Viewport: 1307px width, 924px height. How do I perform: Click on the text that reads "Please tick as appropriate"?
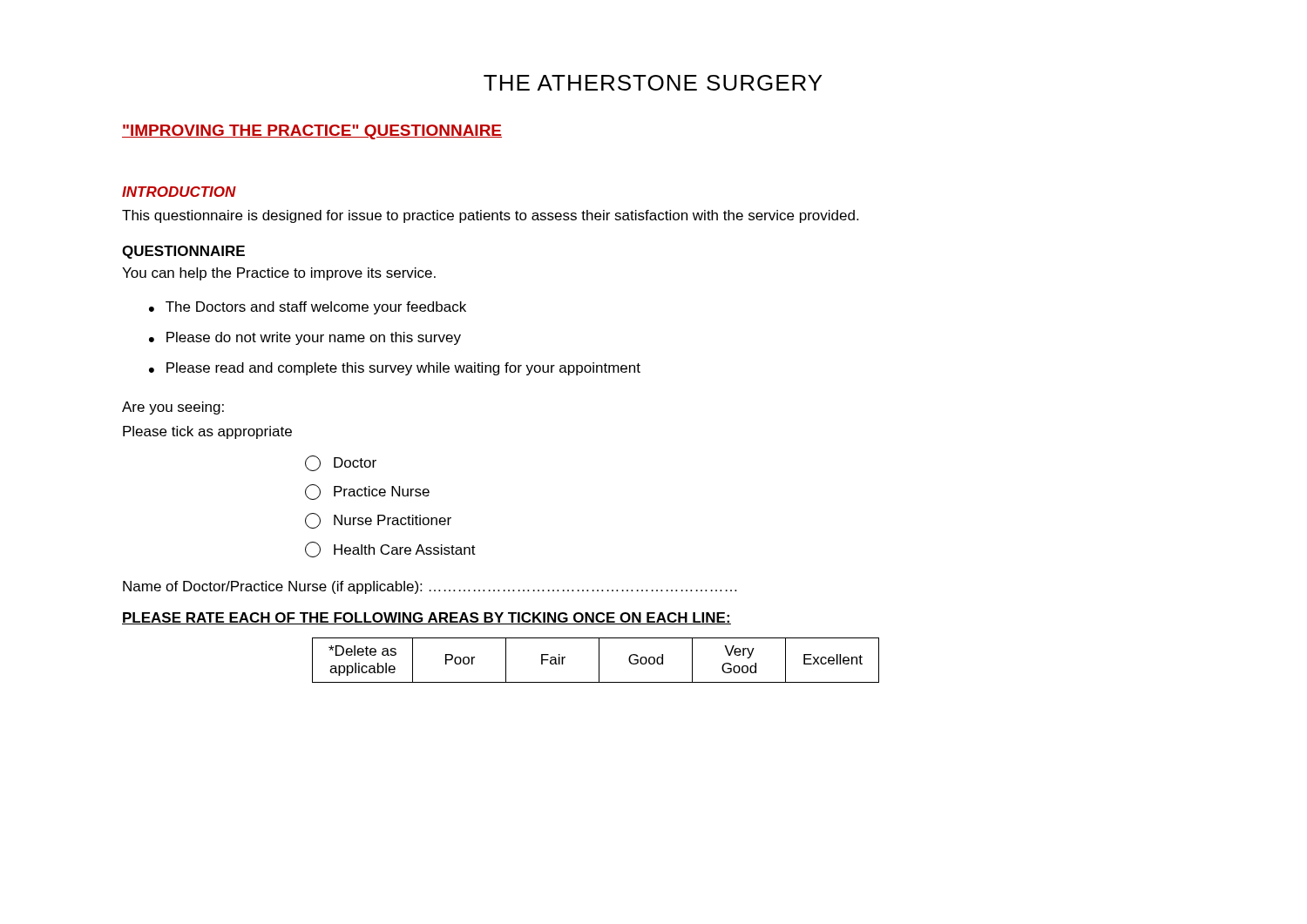(207, 431)
